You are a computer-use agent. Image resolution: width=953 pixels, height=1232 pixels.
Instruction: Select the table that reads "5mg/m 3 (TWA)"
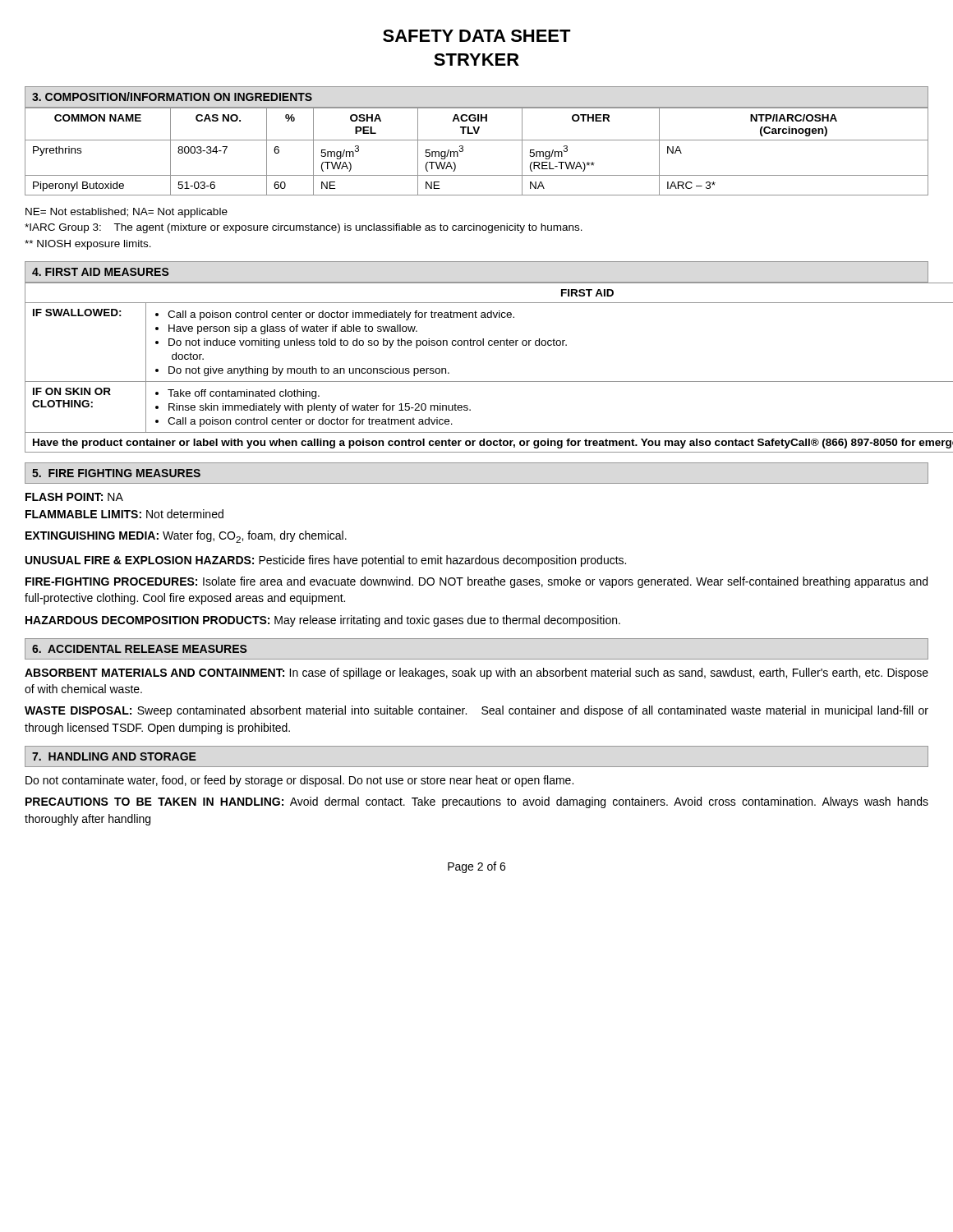pyautogui.click(x=476, y=152)
